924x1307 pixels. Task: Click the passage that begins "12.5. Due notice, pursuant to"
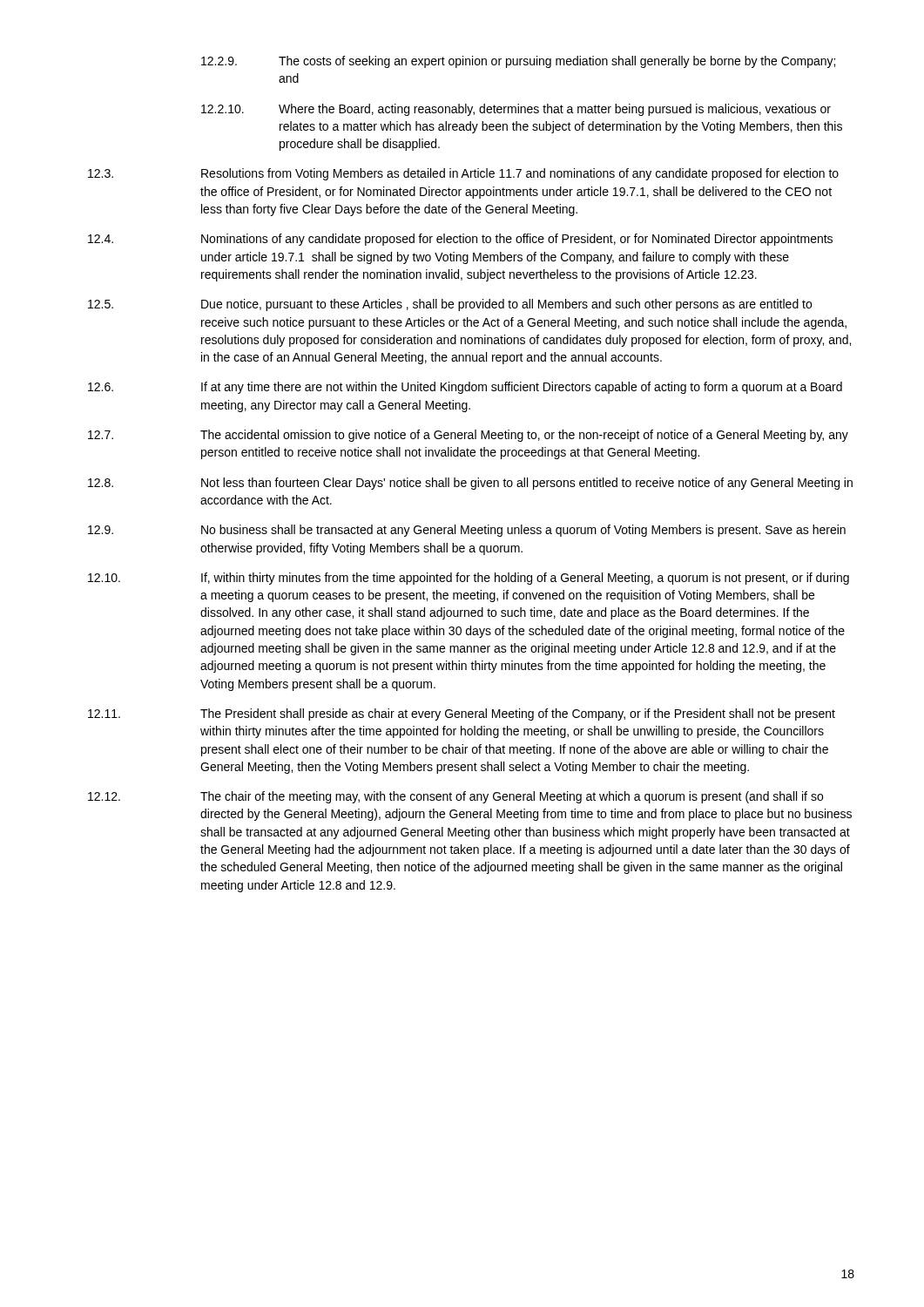(471, 331)
